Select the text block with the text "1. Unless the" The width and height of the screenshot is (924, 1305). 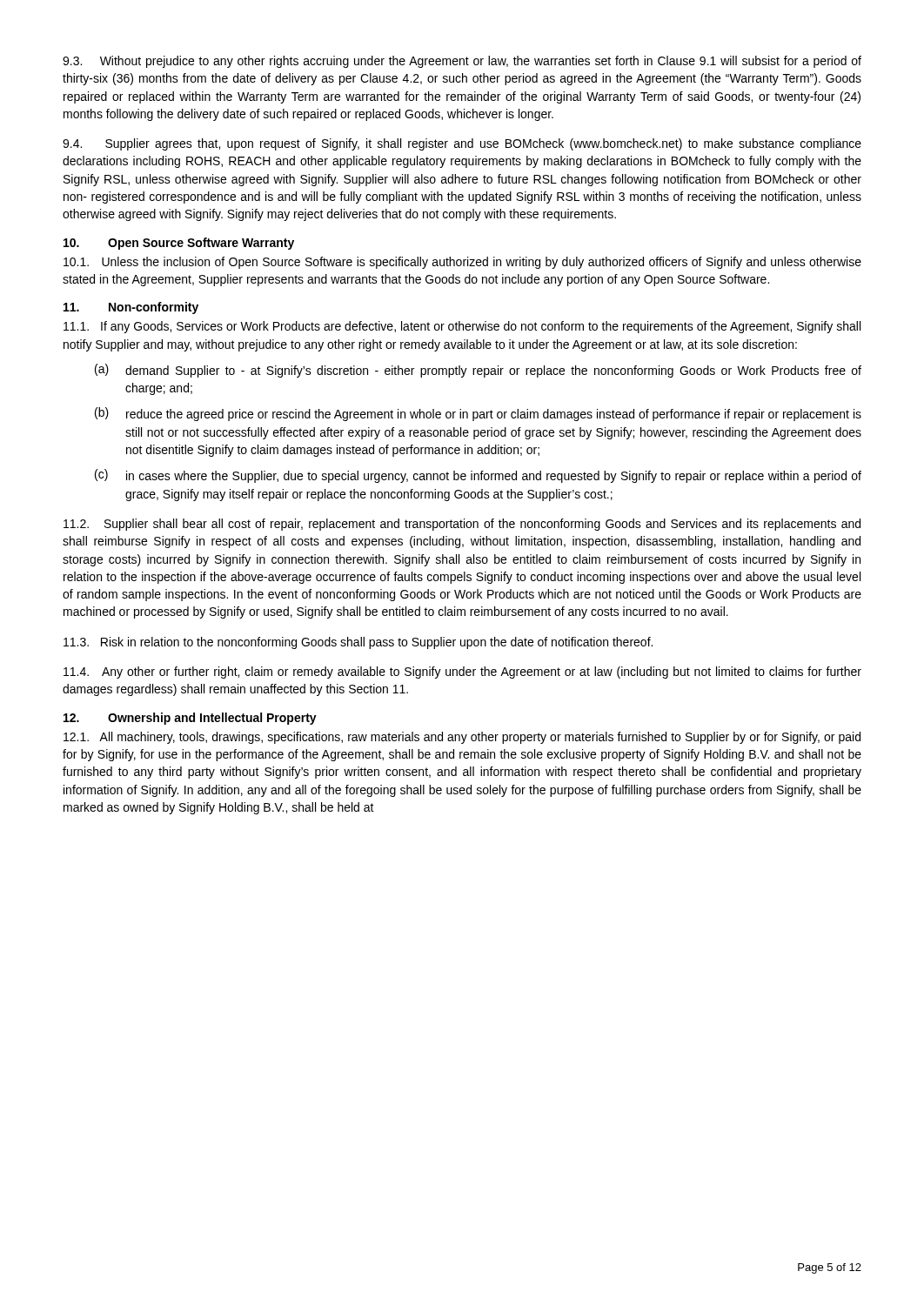tap(462, 271)
